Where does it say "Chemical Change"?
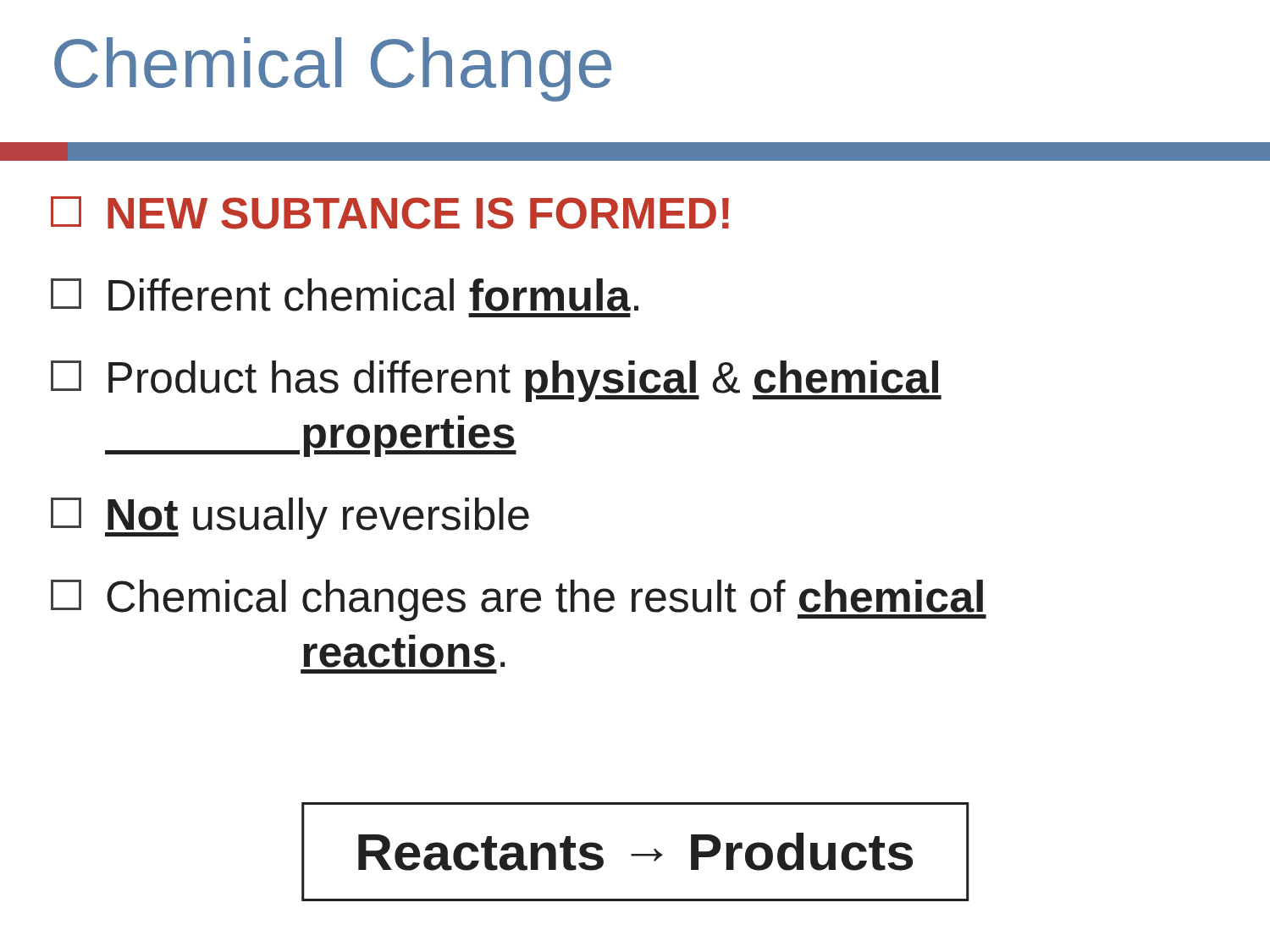This screenshot has height=952, width=1270. (333, 63)
